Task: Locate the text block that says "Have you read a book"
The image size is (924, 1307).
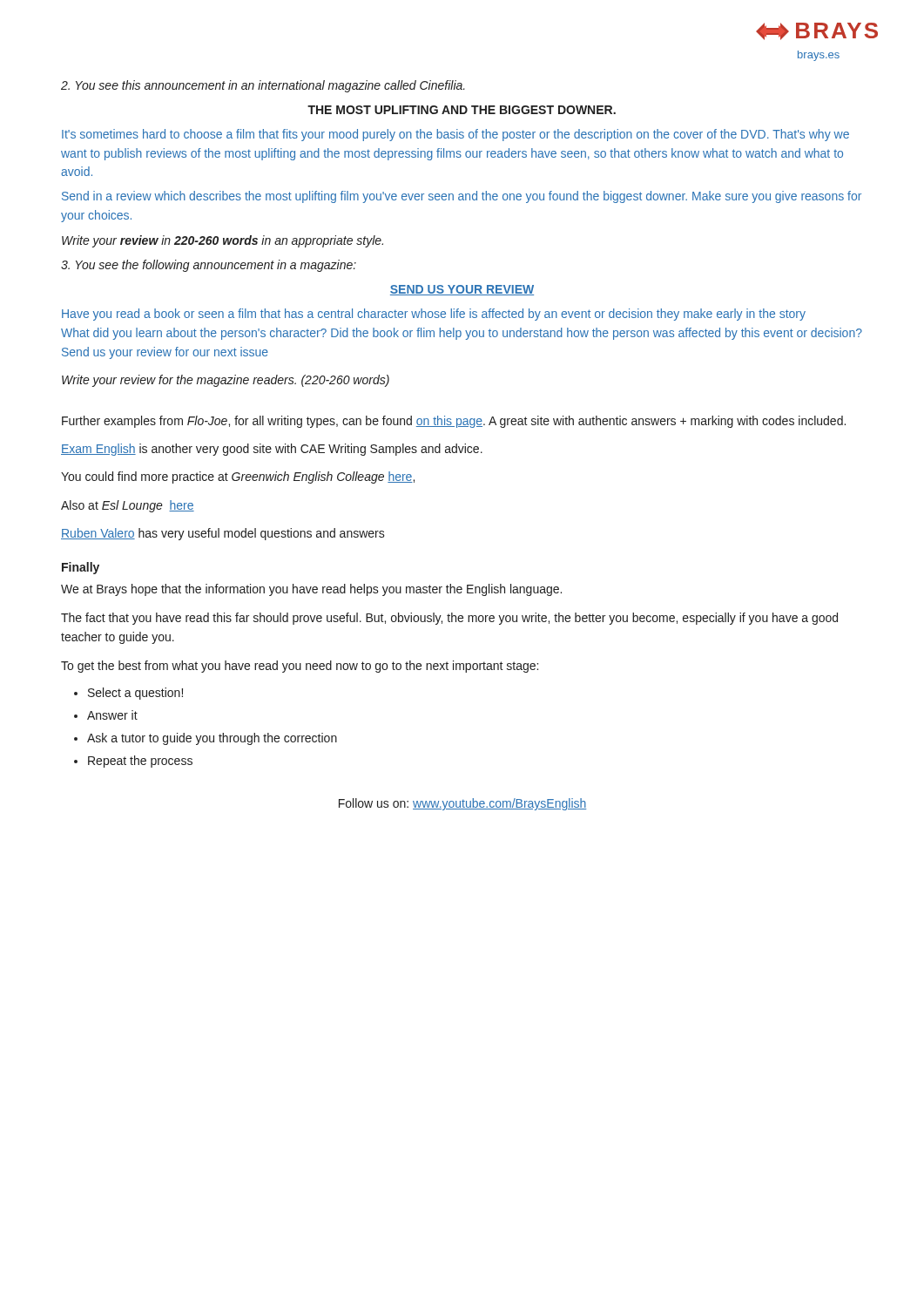Action: (x=462, y=333)
